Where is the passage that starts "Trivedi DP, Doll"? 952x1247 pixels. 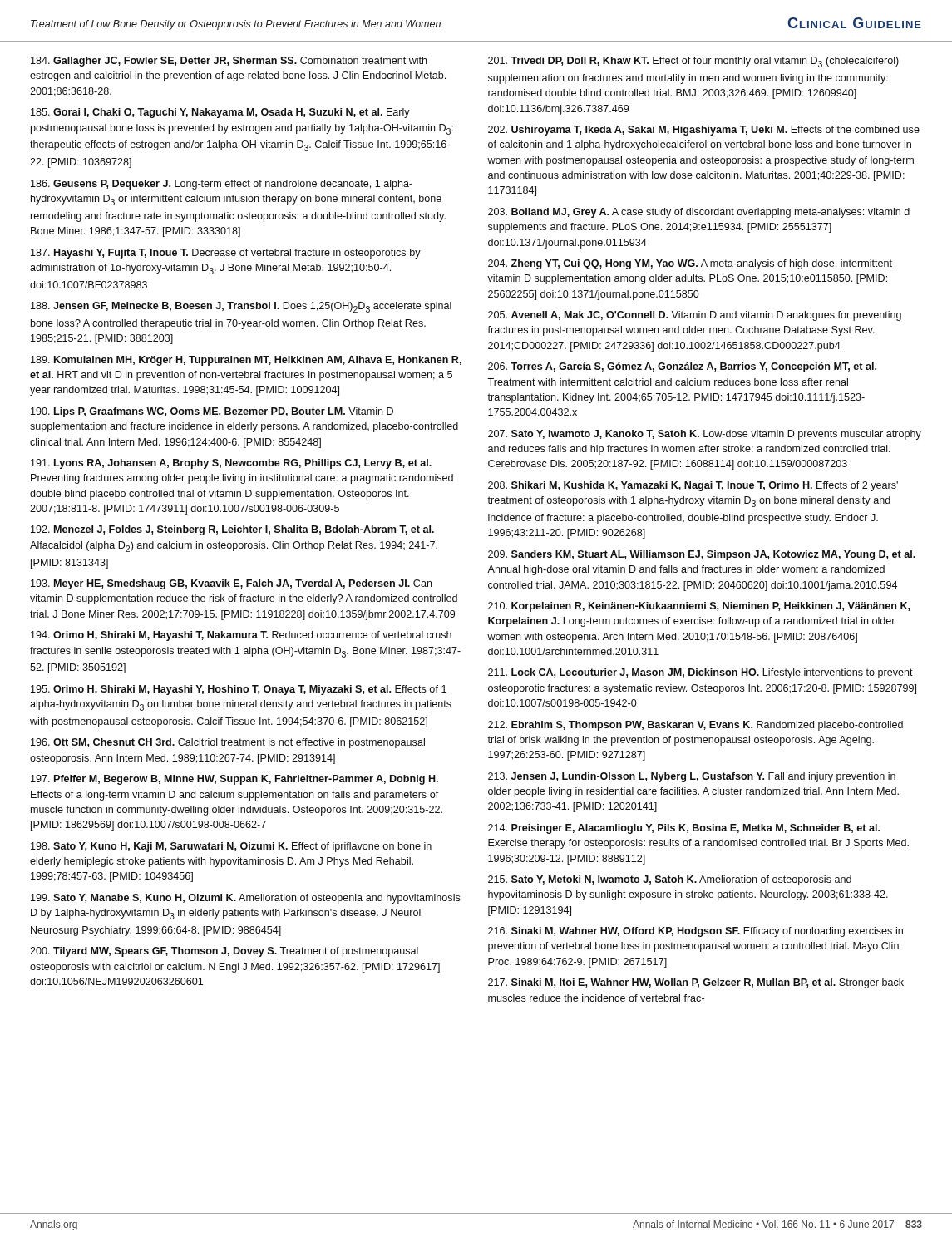coord(693,85)
